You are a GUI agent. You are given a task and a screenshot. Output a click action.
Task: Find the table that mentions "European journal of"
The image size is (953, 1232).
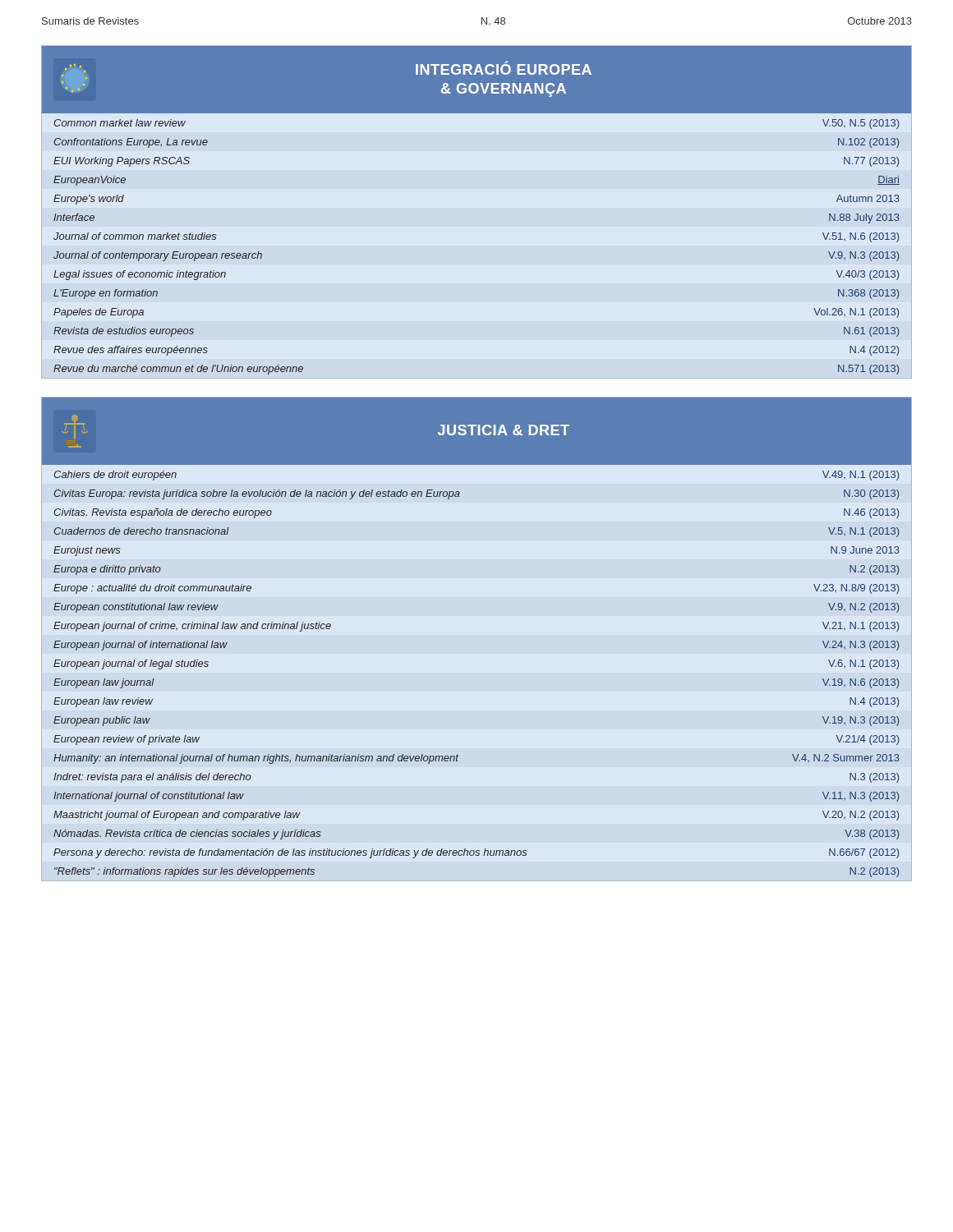[476, 639]
